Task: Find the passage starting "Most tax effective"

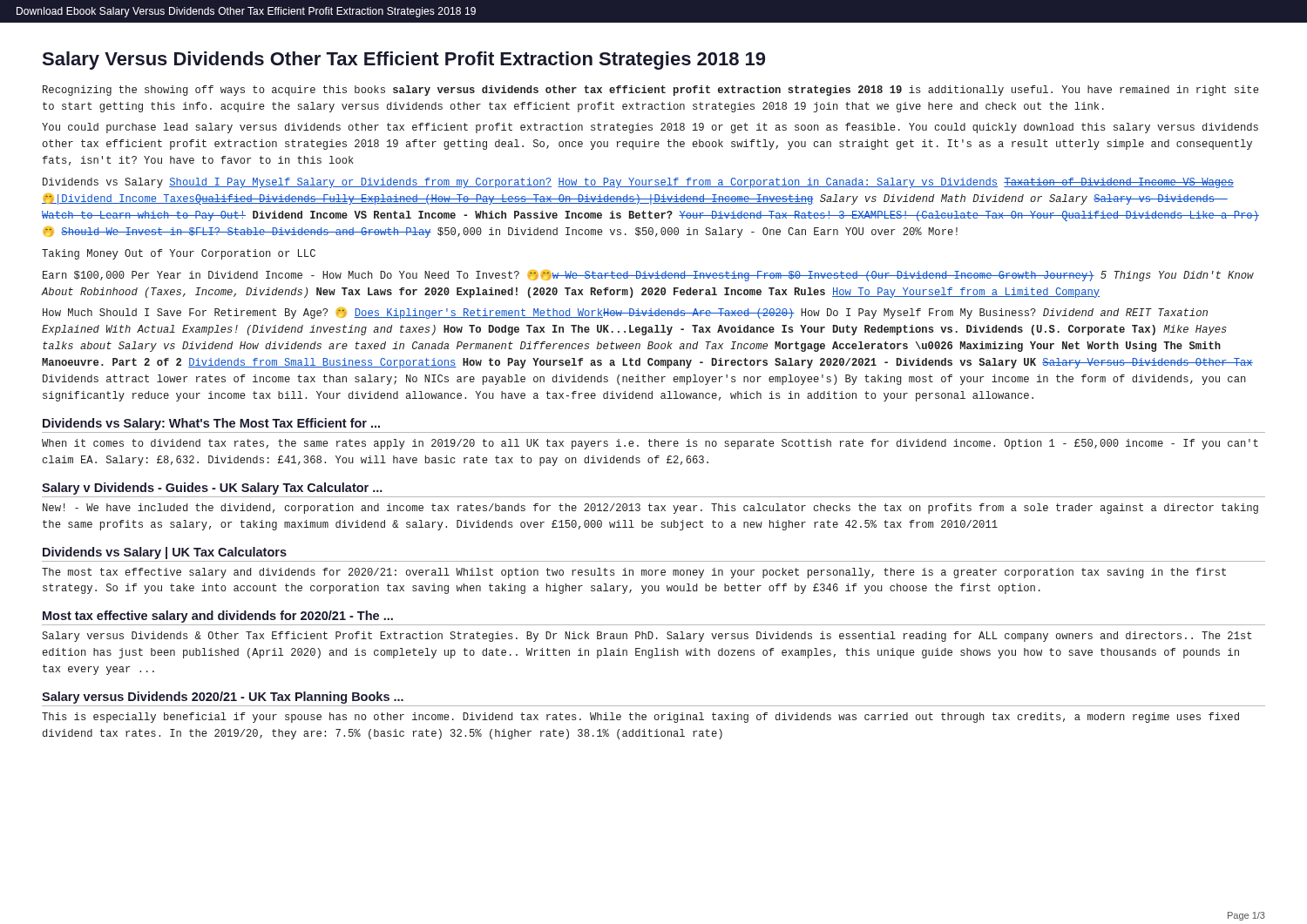Action: pyautogui.click(x=218, y=616)
